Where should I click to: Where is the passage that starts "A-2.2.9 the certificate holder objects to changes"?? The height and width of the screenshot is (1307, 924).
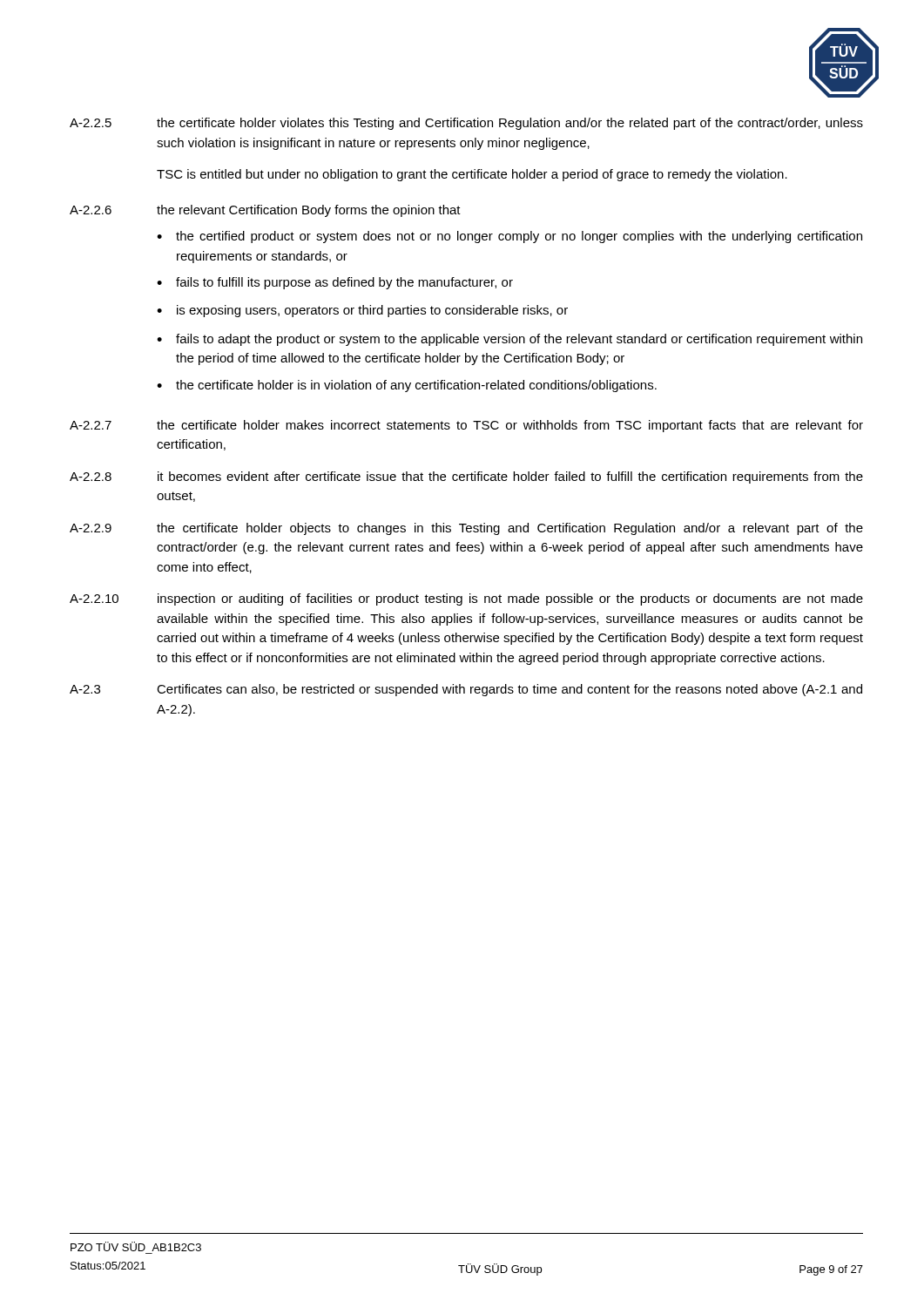[466, 548]
